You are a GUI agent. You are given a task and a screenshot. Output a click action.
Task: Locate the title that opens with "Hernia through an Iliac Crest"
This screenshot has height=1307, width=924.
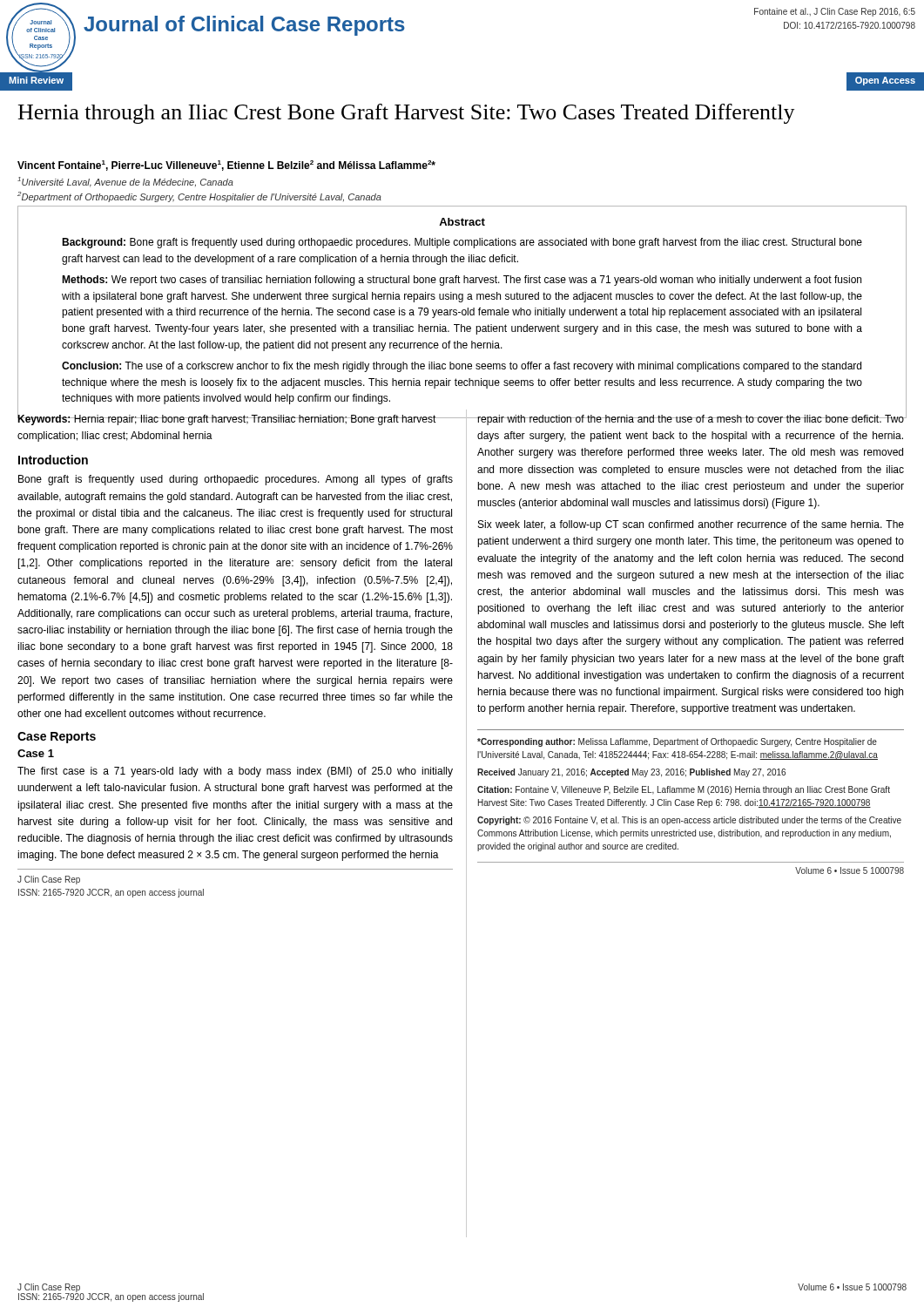pos(406,112)
